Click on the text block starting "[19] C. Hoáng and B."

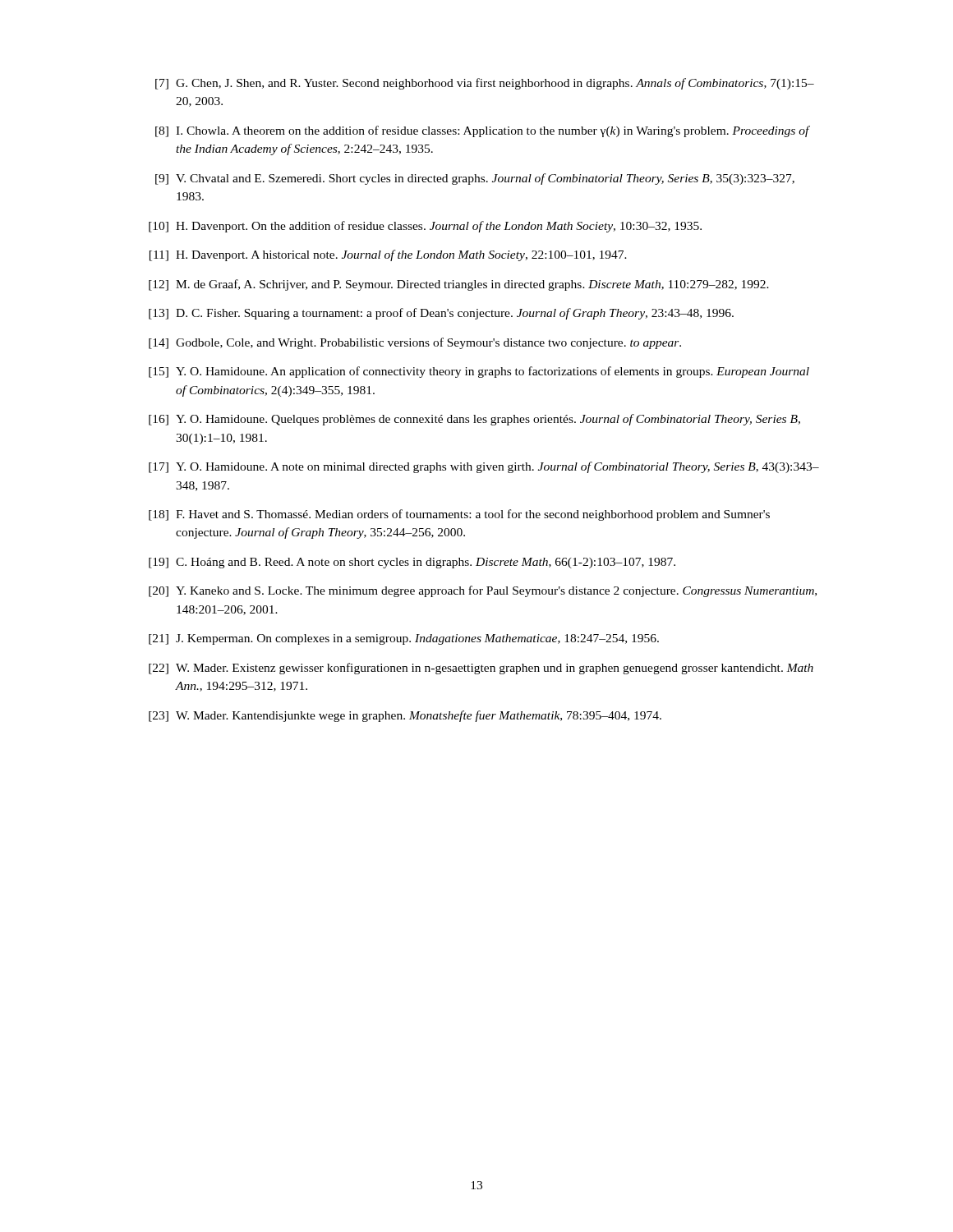[476, 562]
